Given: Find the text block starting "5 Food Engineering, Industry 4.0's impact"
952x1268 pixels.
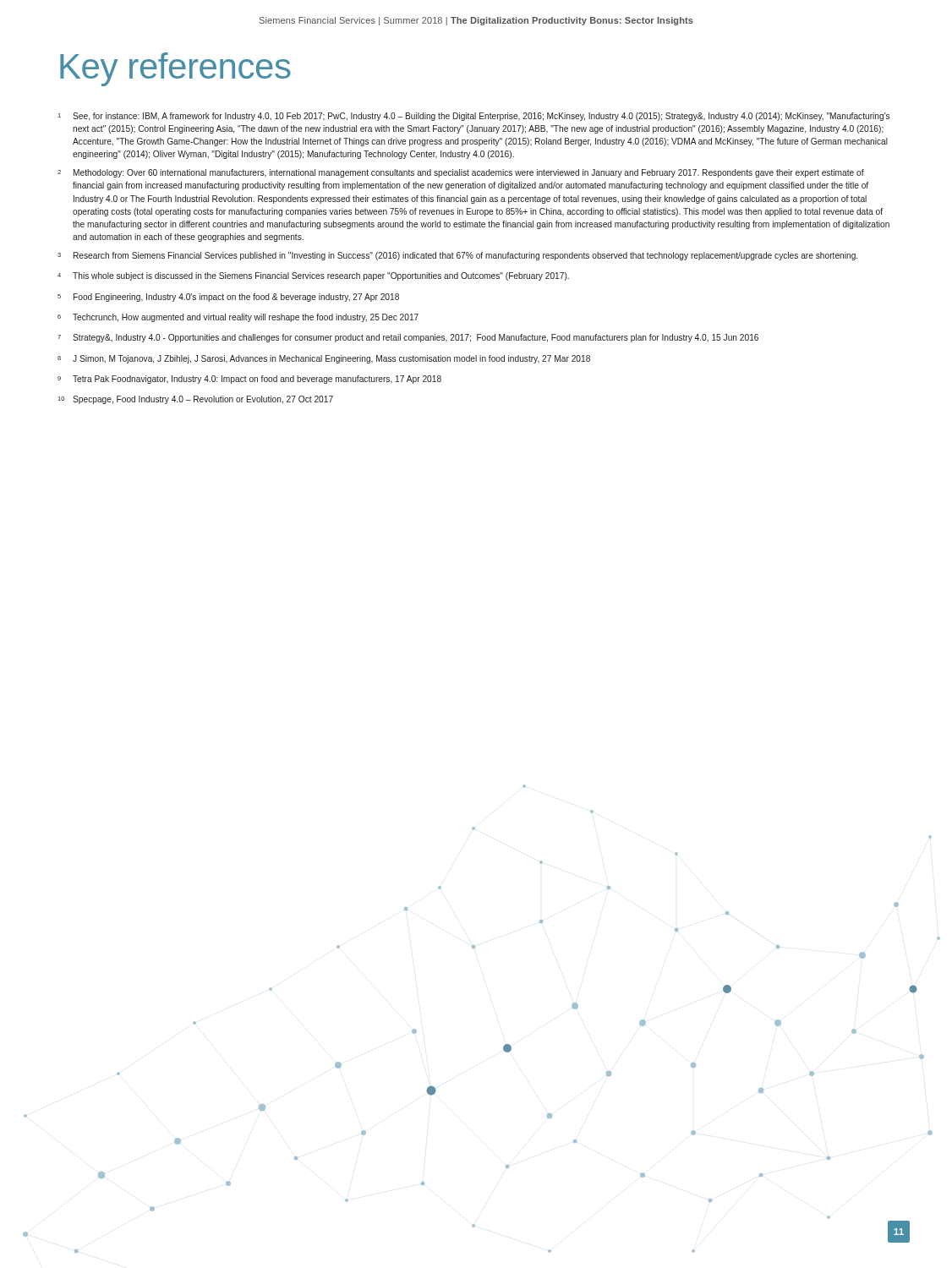Looking at the screenshot, I should [x=228, y=298].
